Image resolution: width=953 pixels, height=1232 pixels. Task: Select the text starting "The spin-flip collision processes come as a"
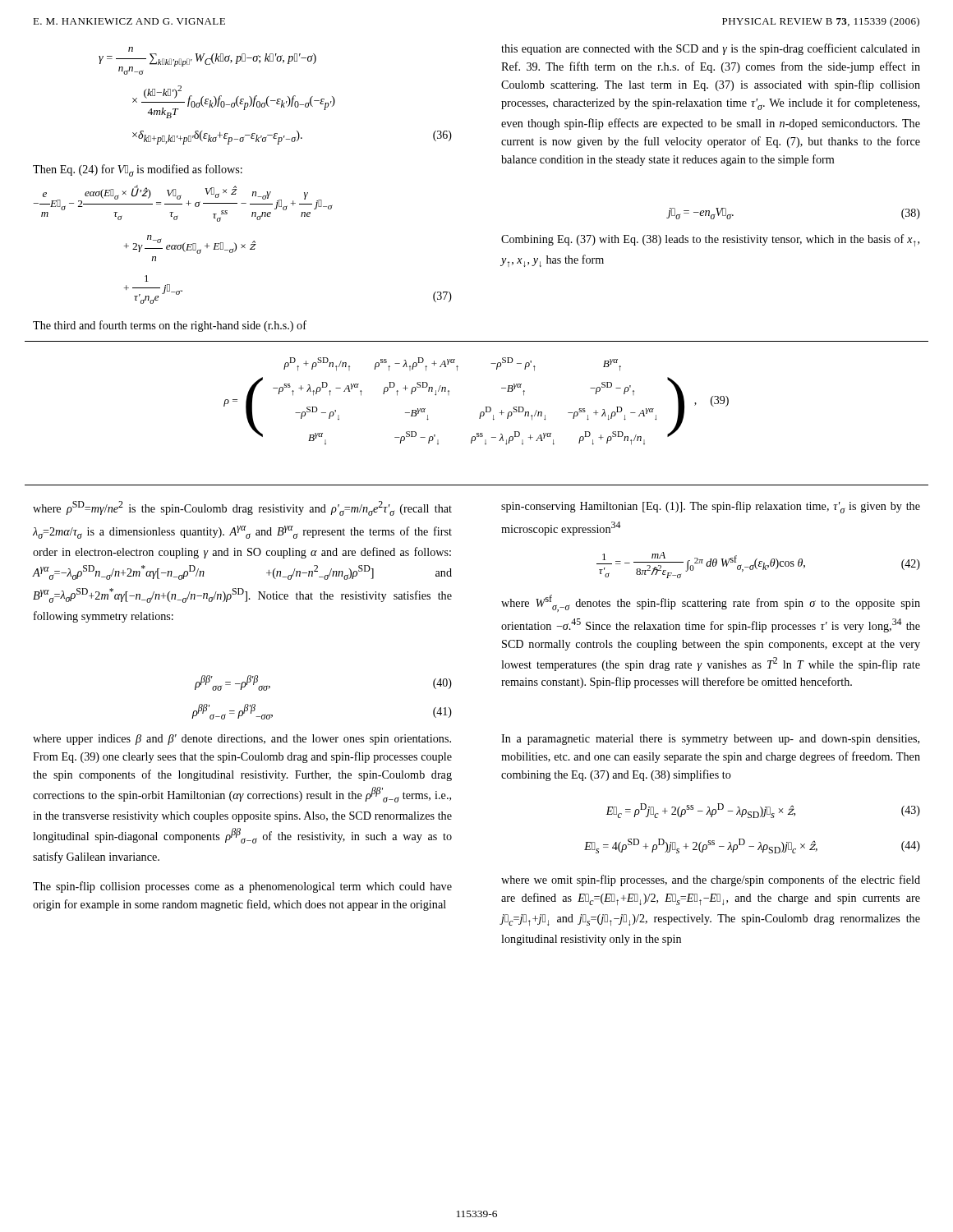click(242, 895)
